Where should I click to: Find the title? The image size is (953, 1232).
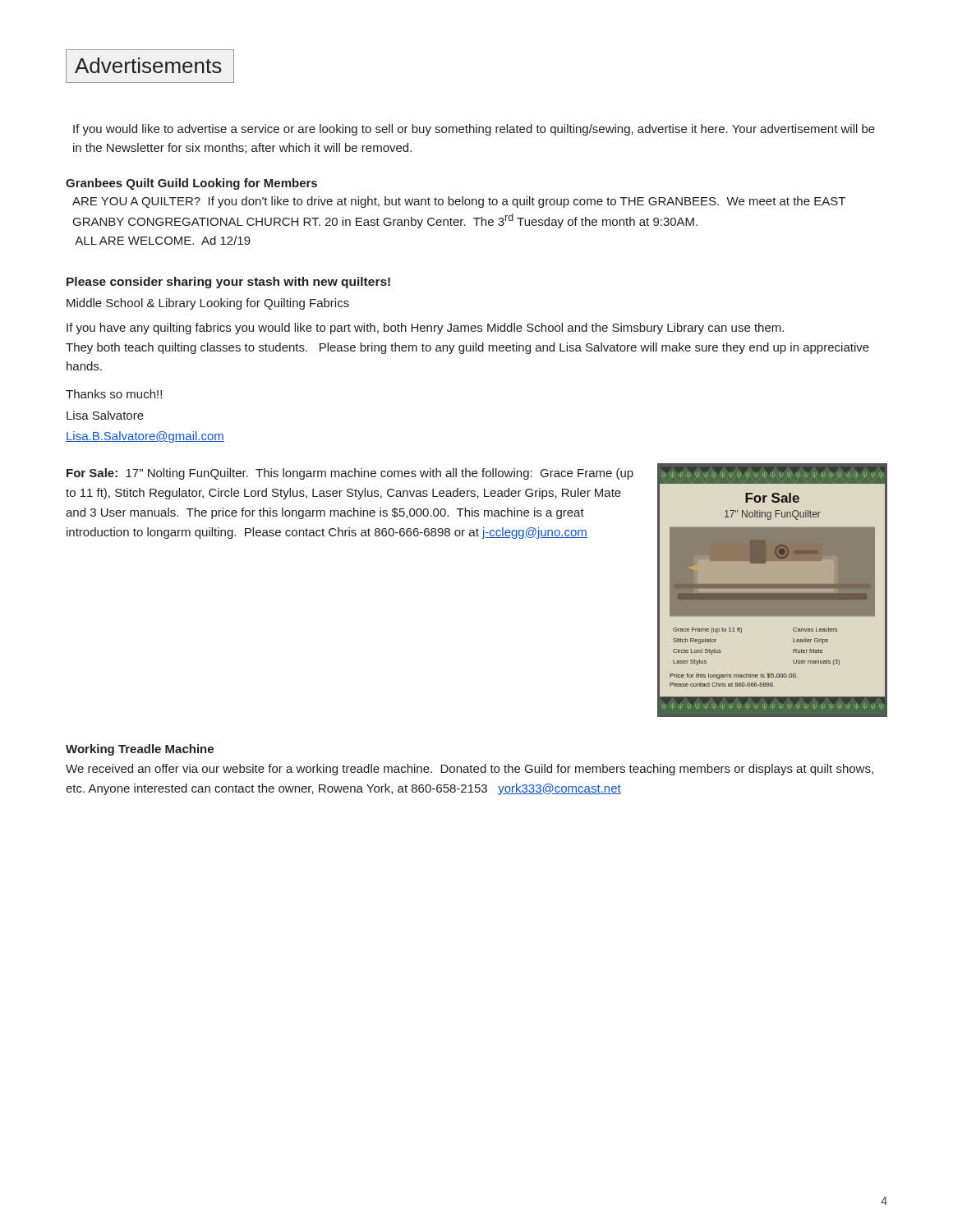(150, 66)
